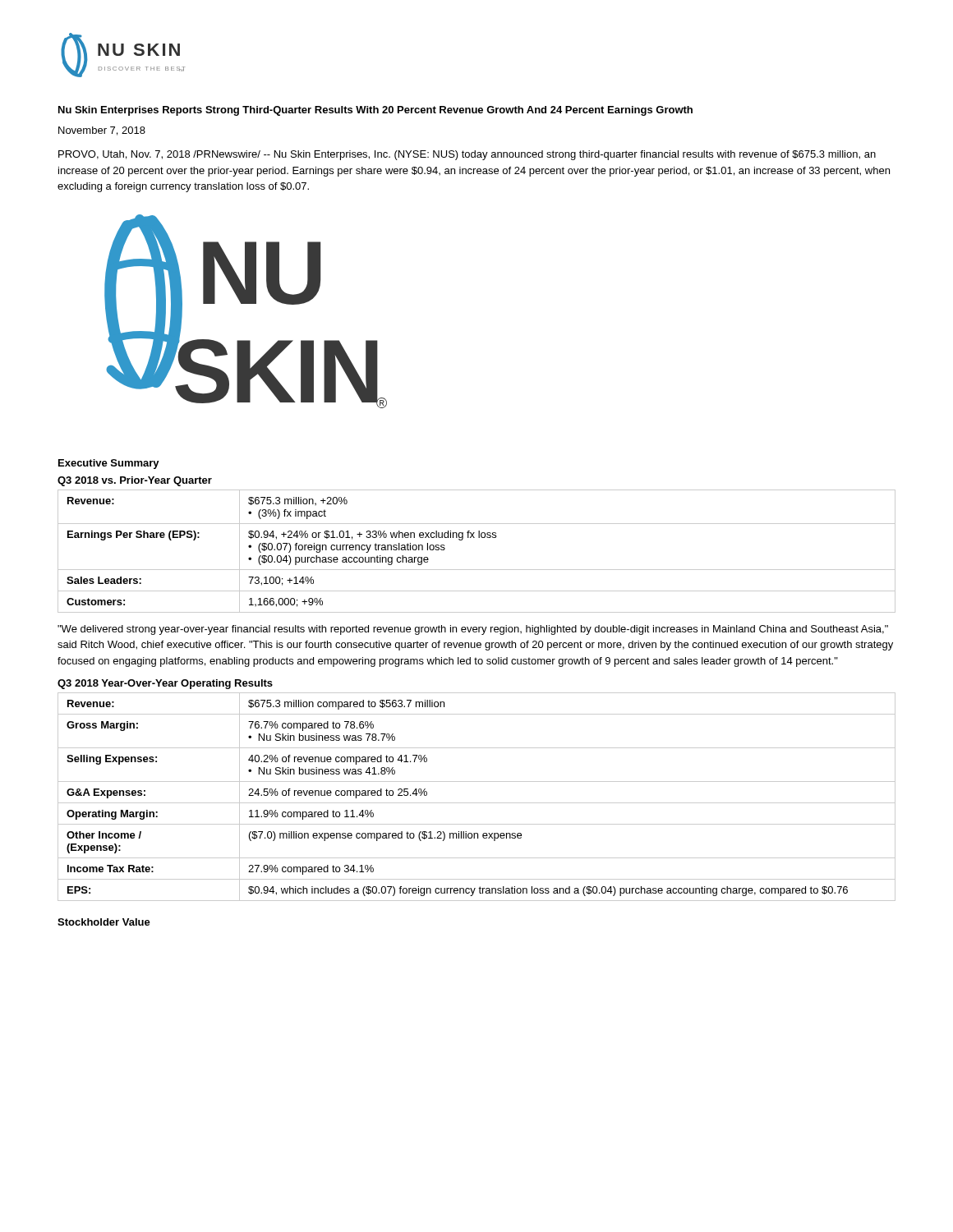953x1232 pixels.
Task: Locate the text block containing "PROVO, Utah, Nov. 7,"
Action: click(x=474, y=170)
